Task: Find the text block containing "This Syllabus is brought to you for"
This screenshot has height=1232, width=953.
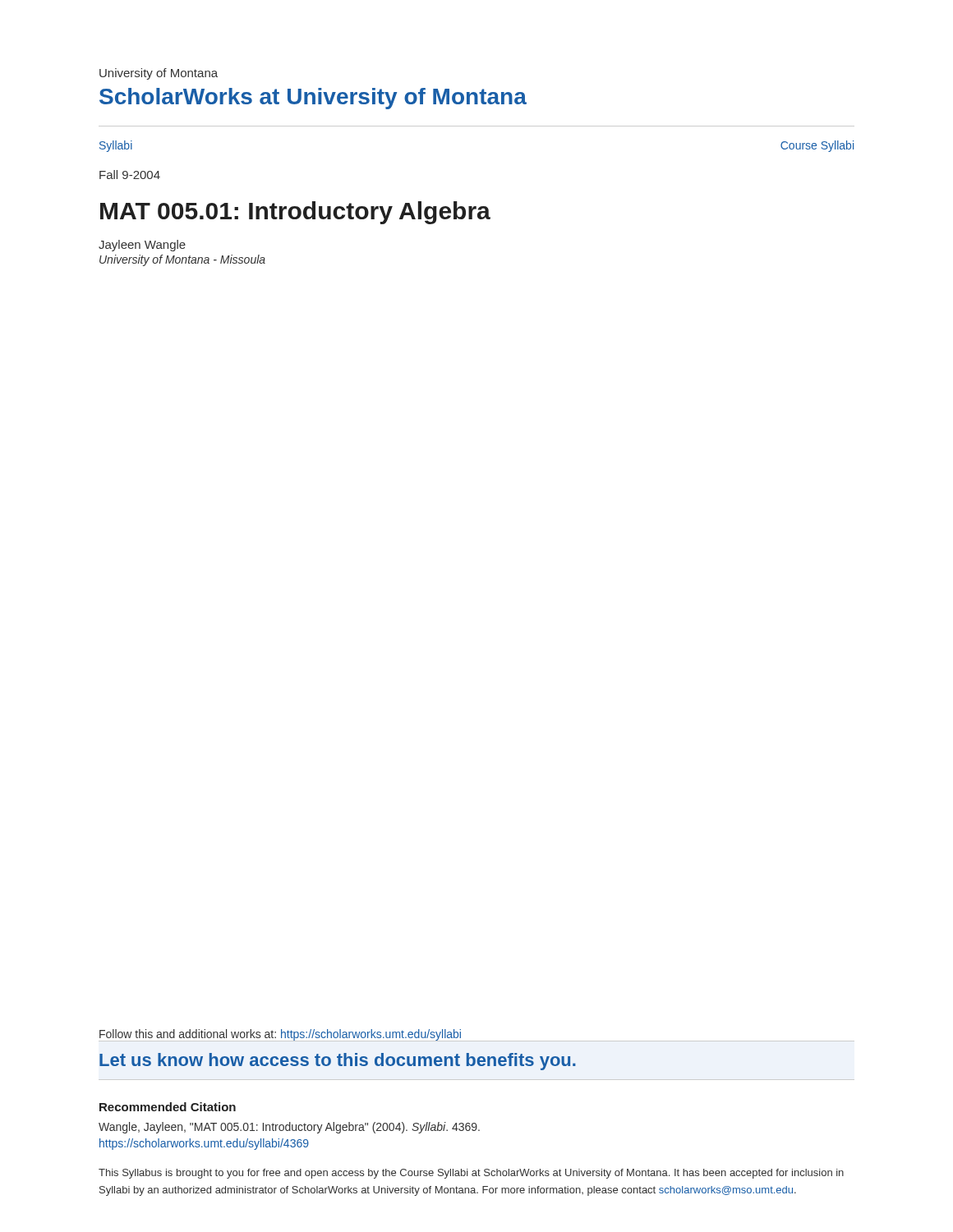Action: coord(471,1181)
